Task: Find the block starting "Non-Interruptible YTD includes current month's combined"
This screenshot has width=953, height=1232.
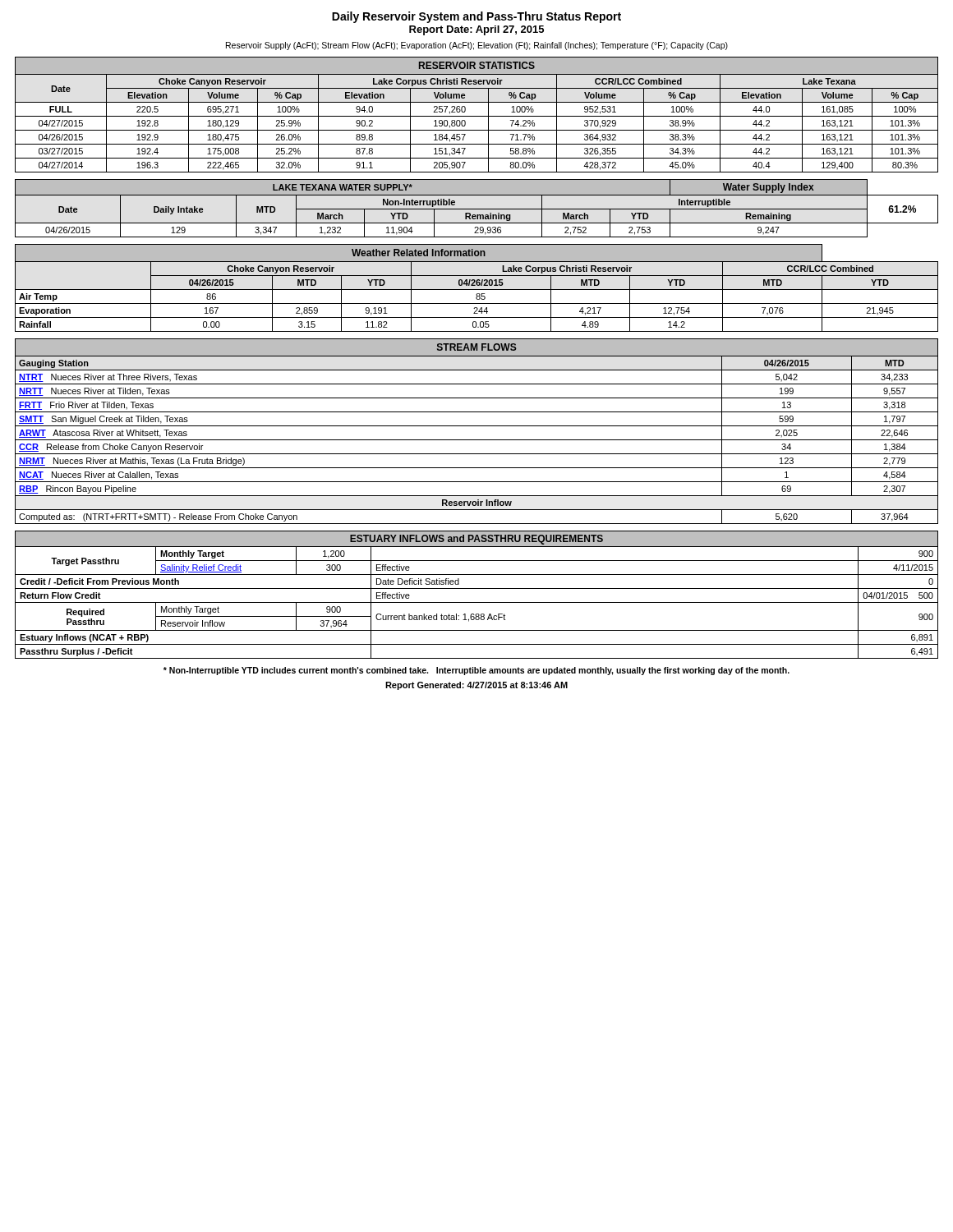Action: [476, 670]
